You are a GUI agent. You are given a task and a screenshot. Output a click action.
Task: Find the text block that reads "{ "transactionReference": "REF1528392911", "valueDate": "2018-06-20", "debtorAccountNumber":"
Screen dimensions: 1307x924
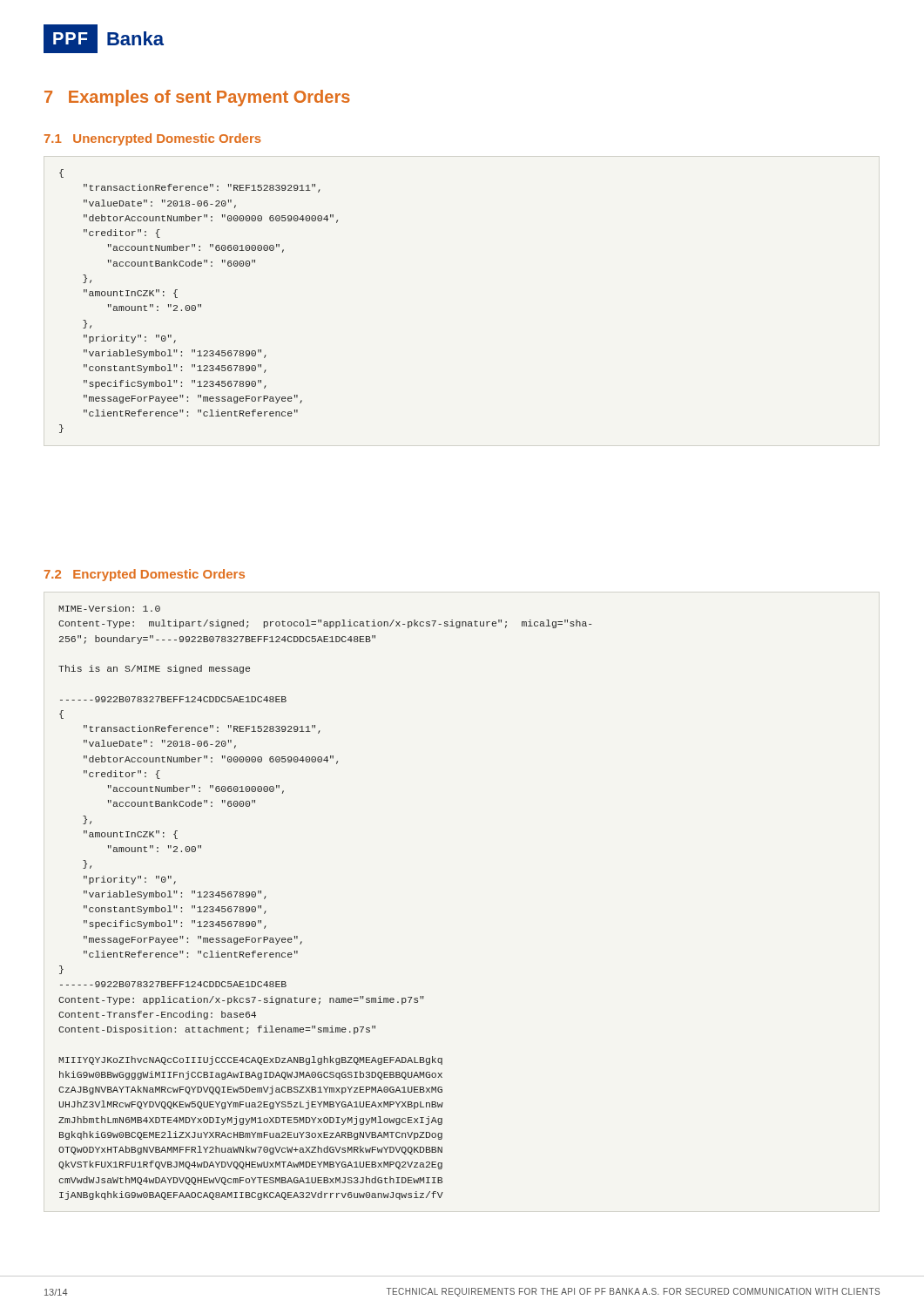point(61,173)
